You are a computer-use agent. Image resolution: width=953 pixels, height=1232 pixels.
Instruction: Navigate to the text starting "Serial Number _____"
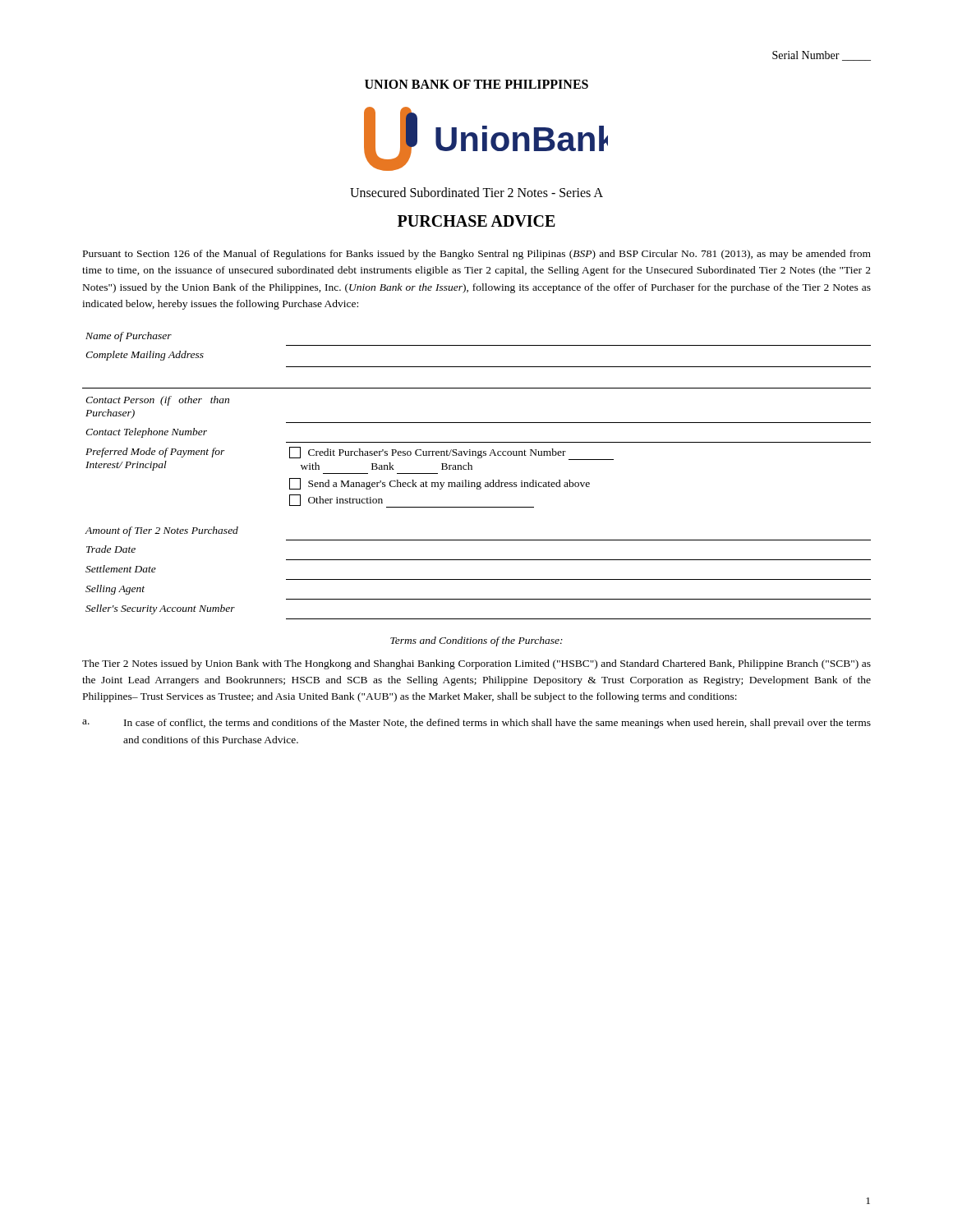point(821,55)
